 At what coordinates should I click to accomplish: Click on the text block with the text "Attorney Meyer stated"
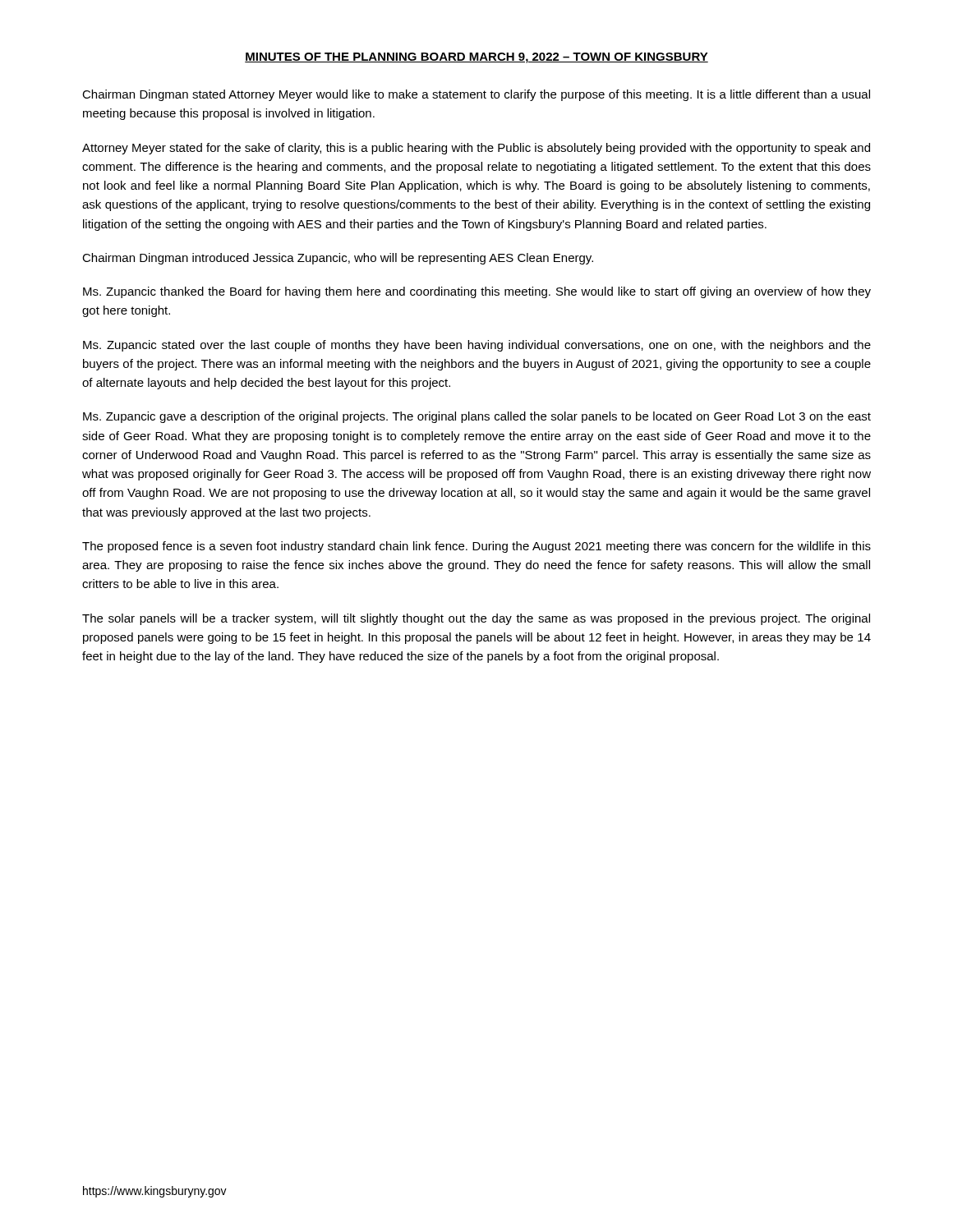pos(476,185)
